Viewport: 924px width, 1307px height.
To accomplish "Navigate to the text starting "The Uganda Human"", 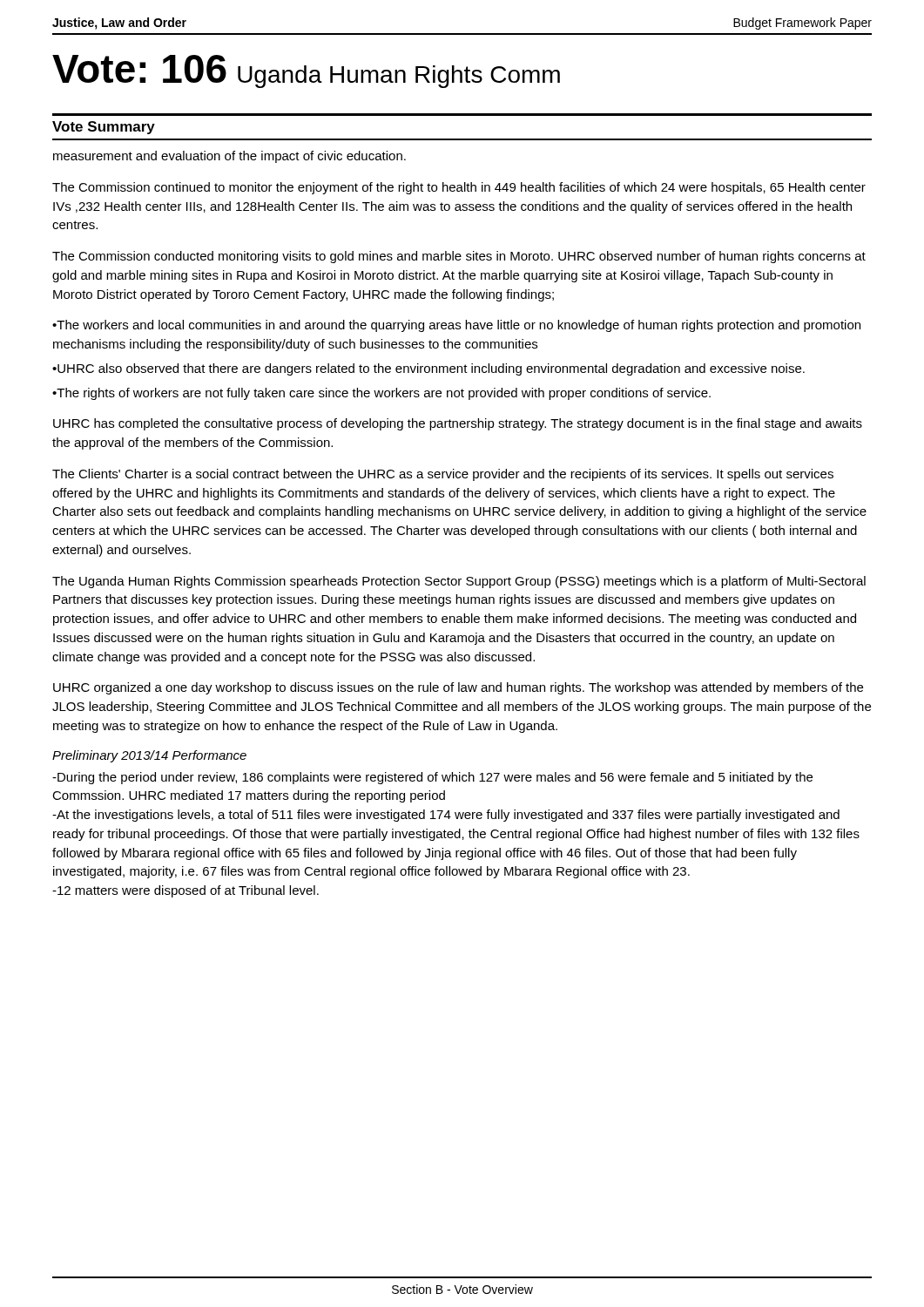I will (459, 618).
